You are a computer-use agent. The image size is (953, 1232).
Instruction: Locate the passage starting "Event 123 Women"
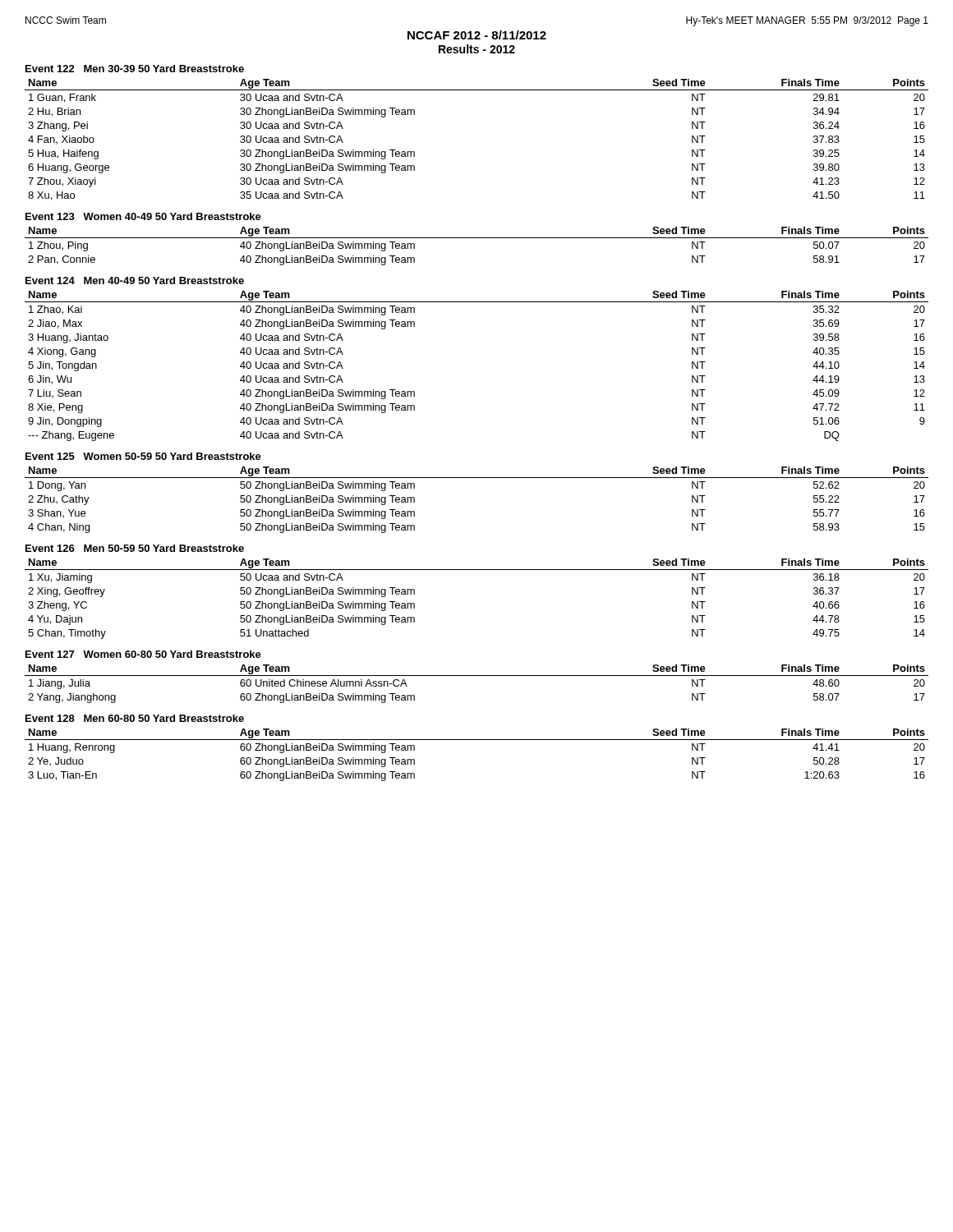tap(143, 216)
